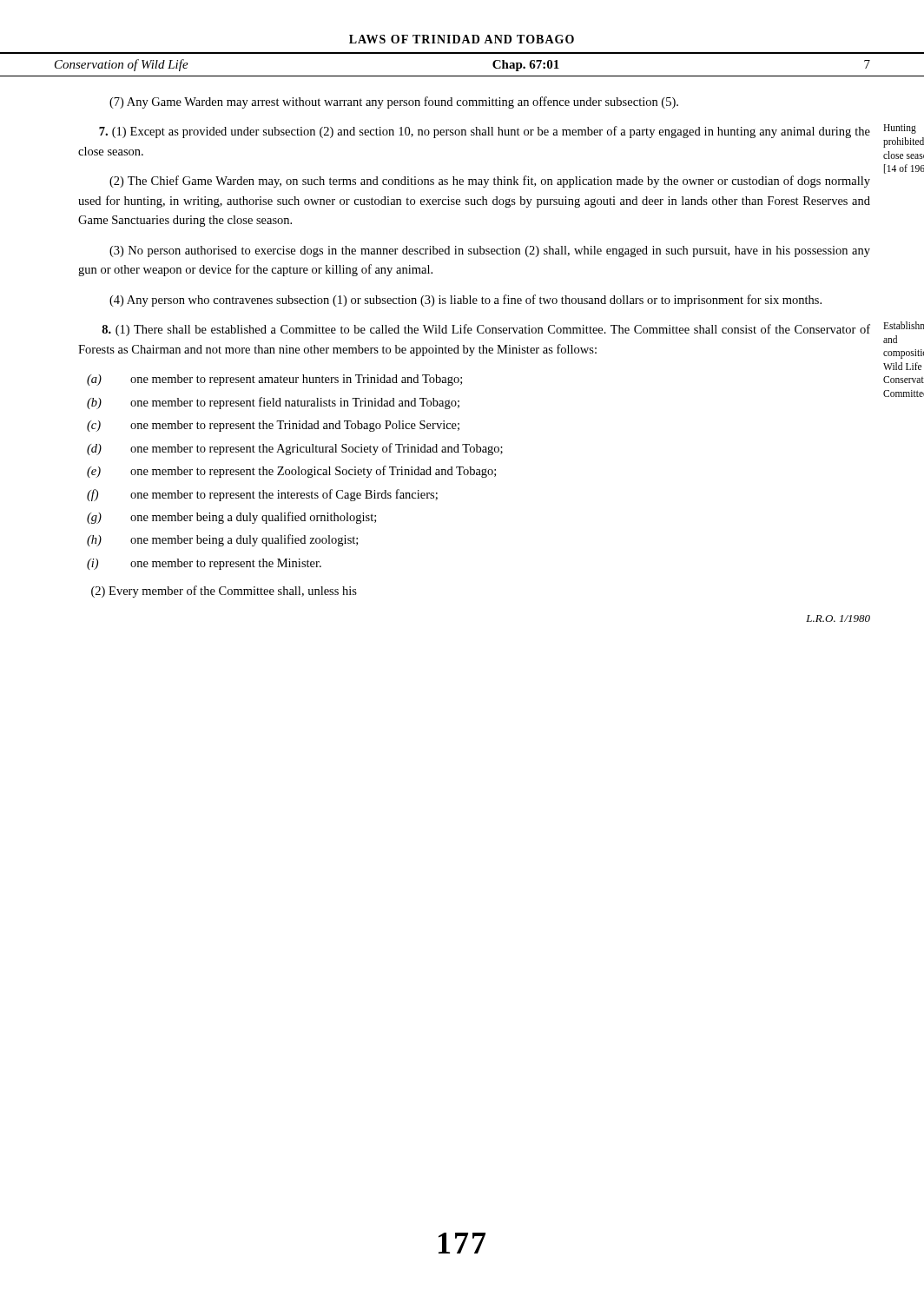Navigate to the passage starting "(a) one member"
Image resolution: width=924 pixels, height=1303 pixels.
pos(275,379)
